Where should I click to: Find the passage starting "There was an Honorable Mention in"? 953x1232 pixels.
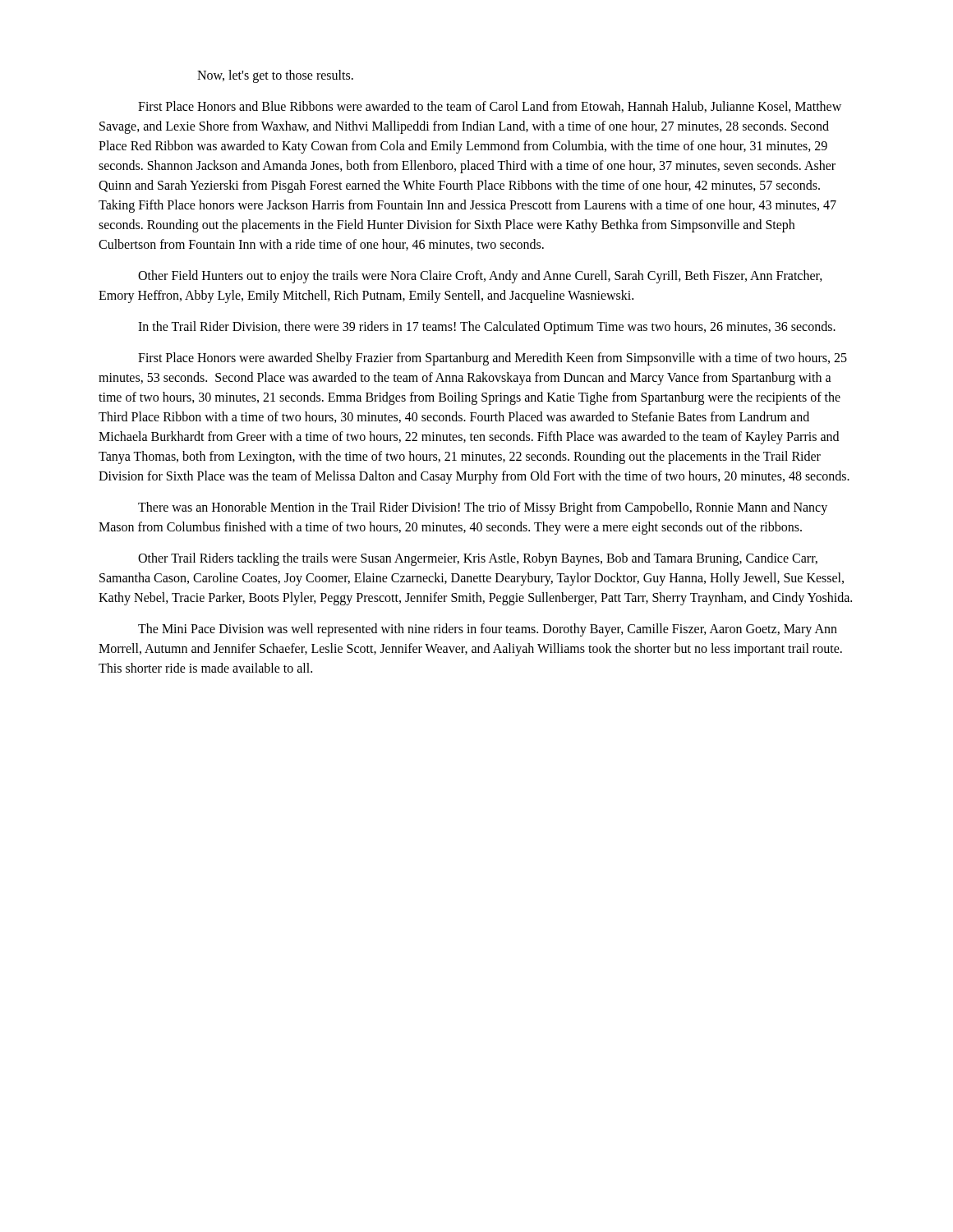pyautogui.click(x=463, y=517)
